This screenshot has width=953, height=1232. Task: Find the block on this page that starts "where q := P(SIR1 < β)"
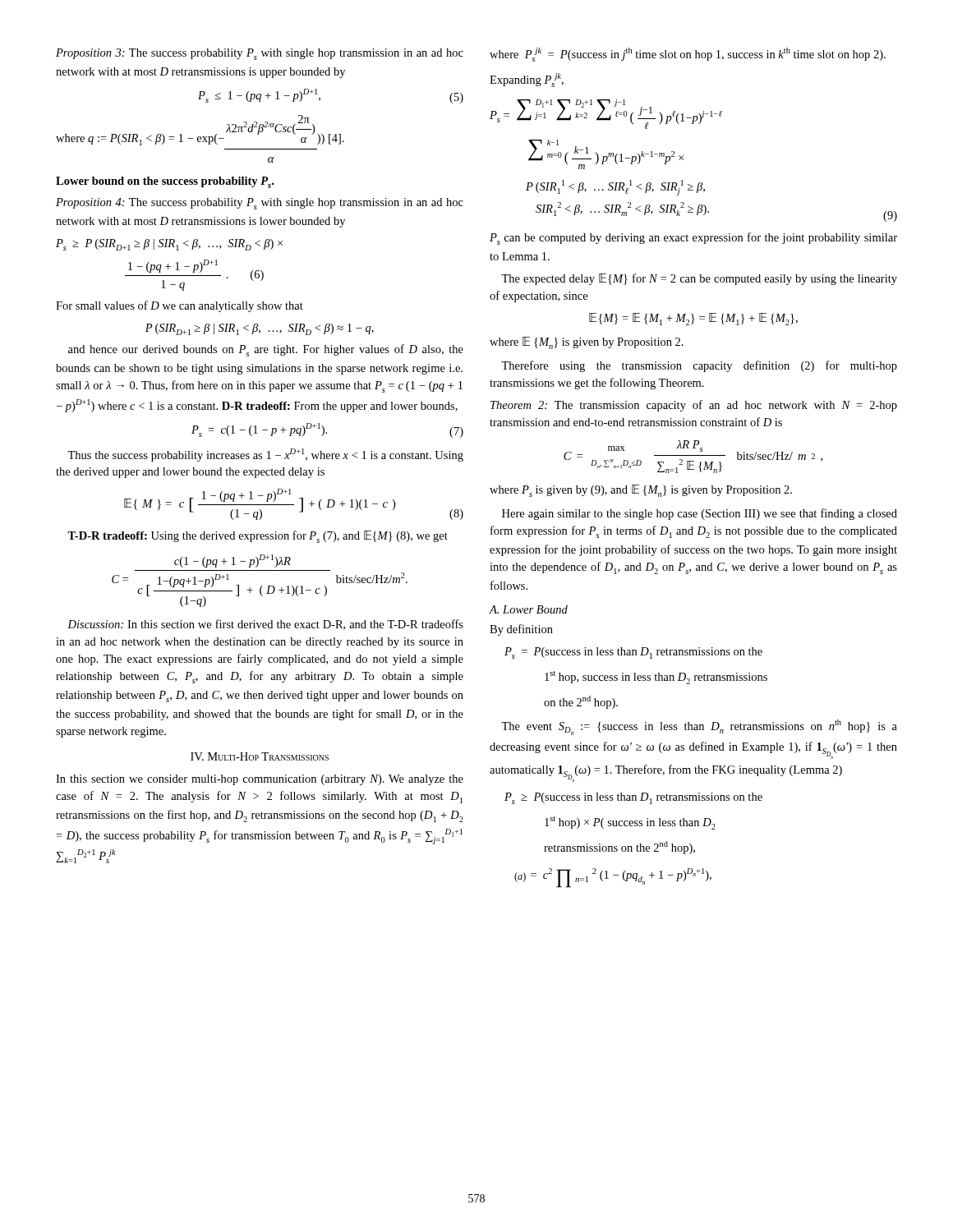pos(260,139)
